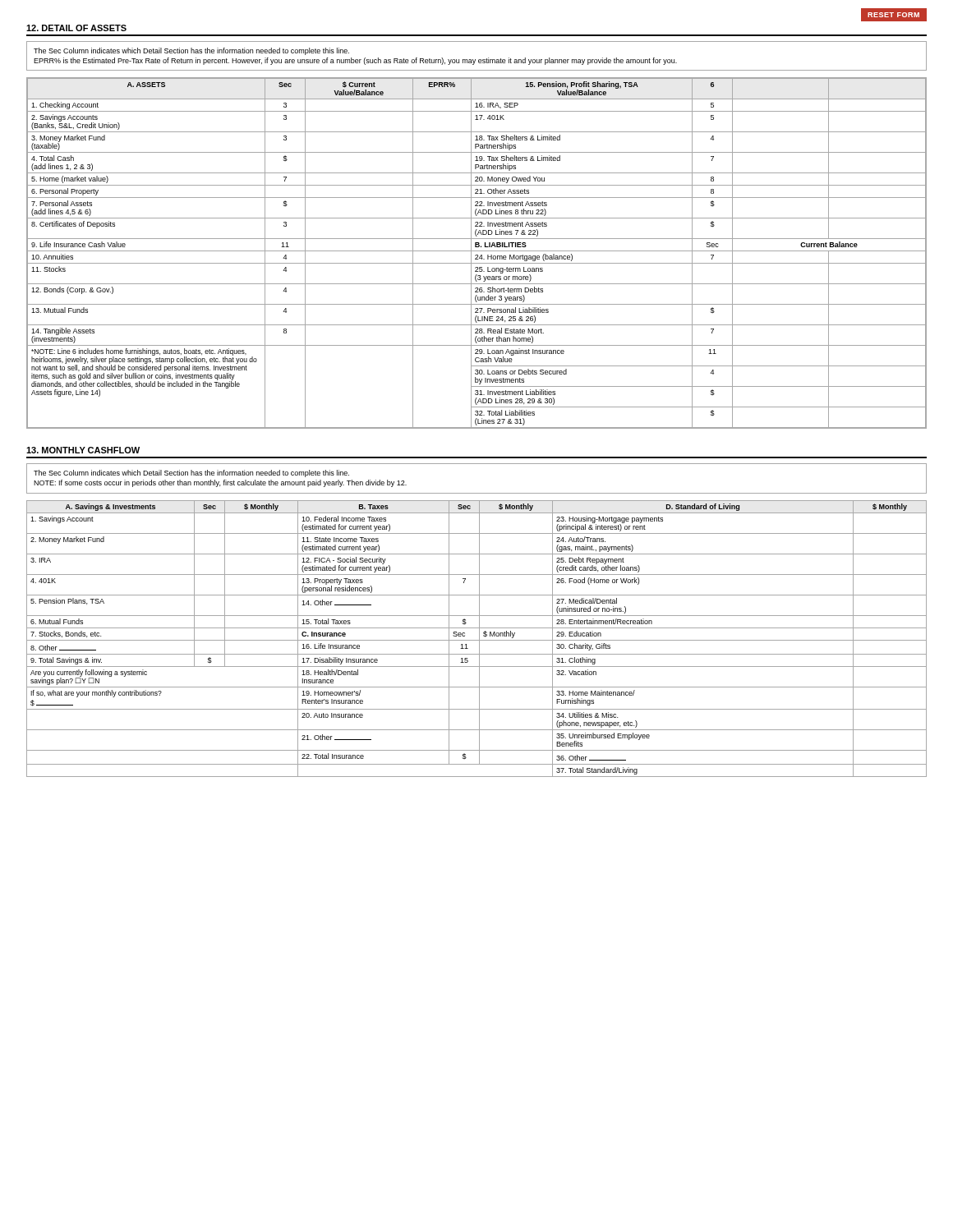The width and height of the screenshot is (953, 1232).
Task: Click on the table containing "7. Stocks, Bonds, etc."
Action: [x=476, y=638]
